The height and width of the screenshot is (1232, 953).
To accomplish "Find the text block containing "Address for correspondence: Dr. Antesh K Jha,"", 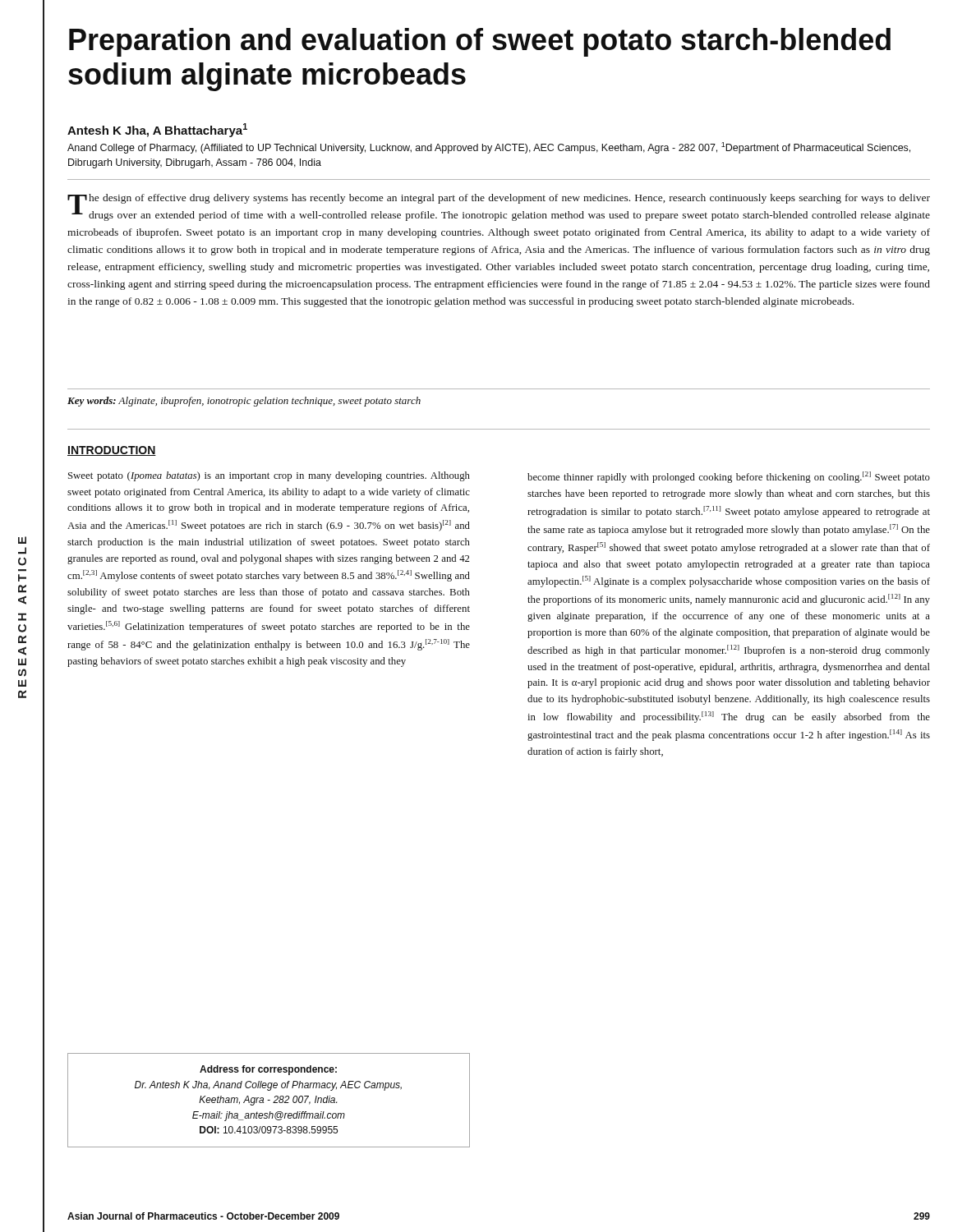I will point(269,1100).
